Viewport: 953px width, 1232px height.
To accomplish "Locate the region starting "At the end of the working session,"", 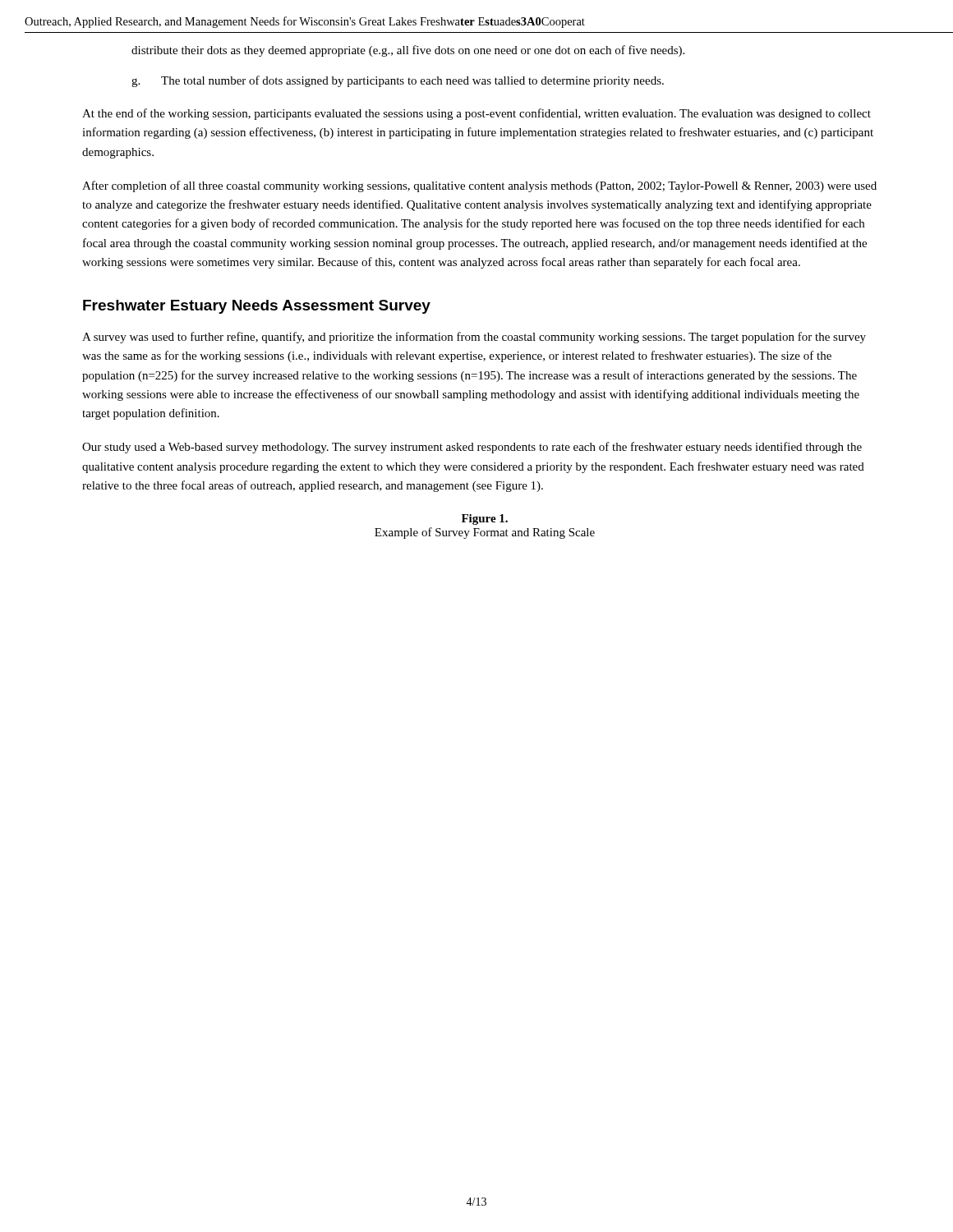I will click(x=478, y=132).
